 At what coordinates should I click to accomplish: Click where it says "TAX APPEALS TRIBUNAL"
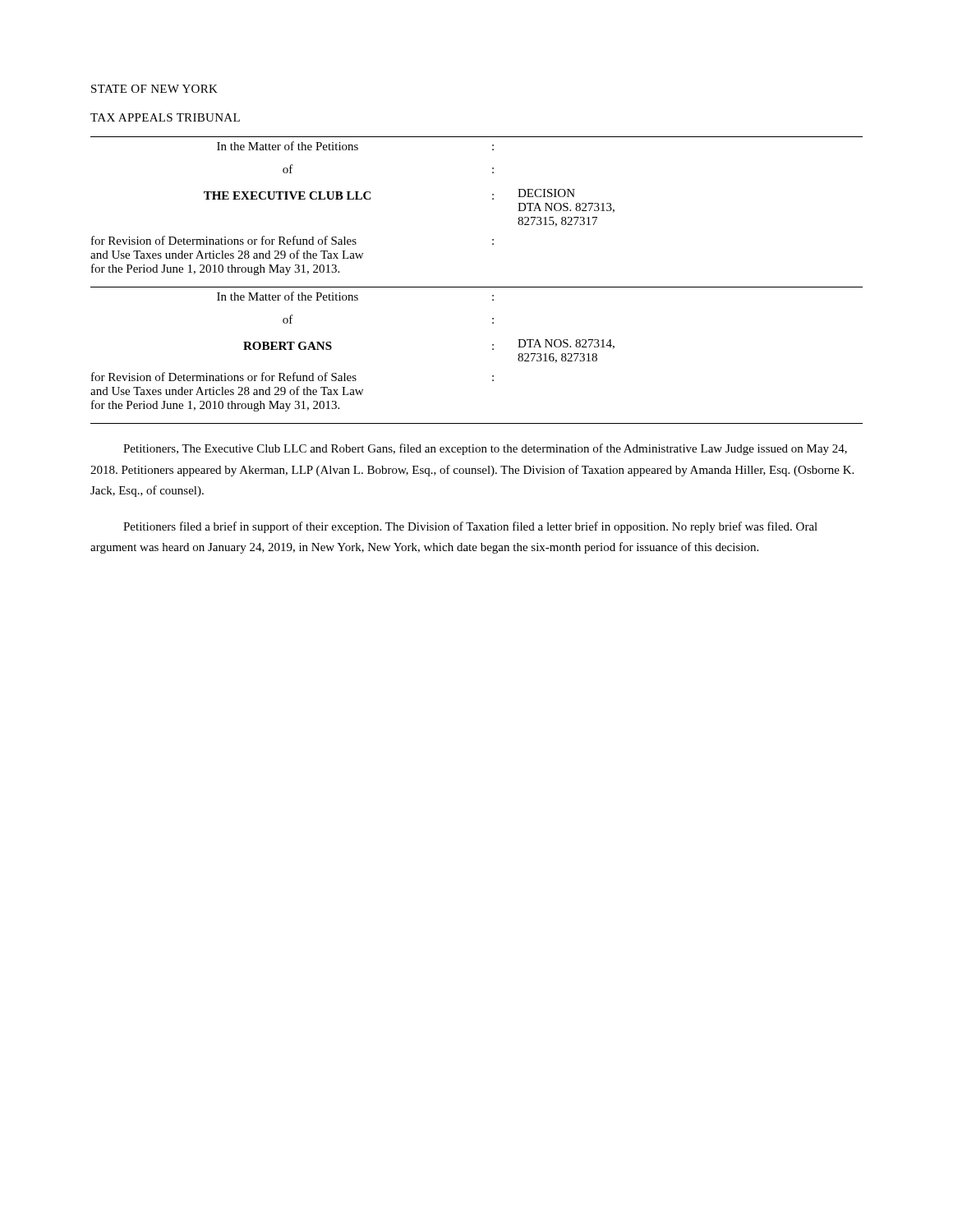click(x=165, y=117)
